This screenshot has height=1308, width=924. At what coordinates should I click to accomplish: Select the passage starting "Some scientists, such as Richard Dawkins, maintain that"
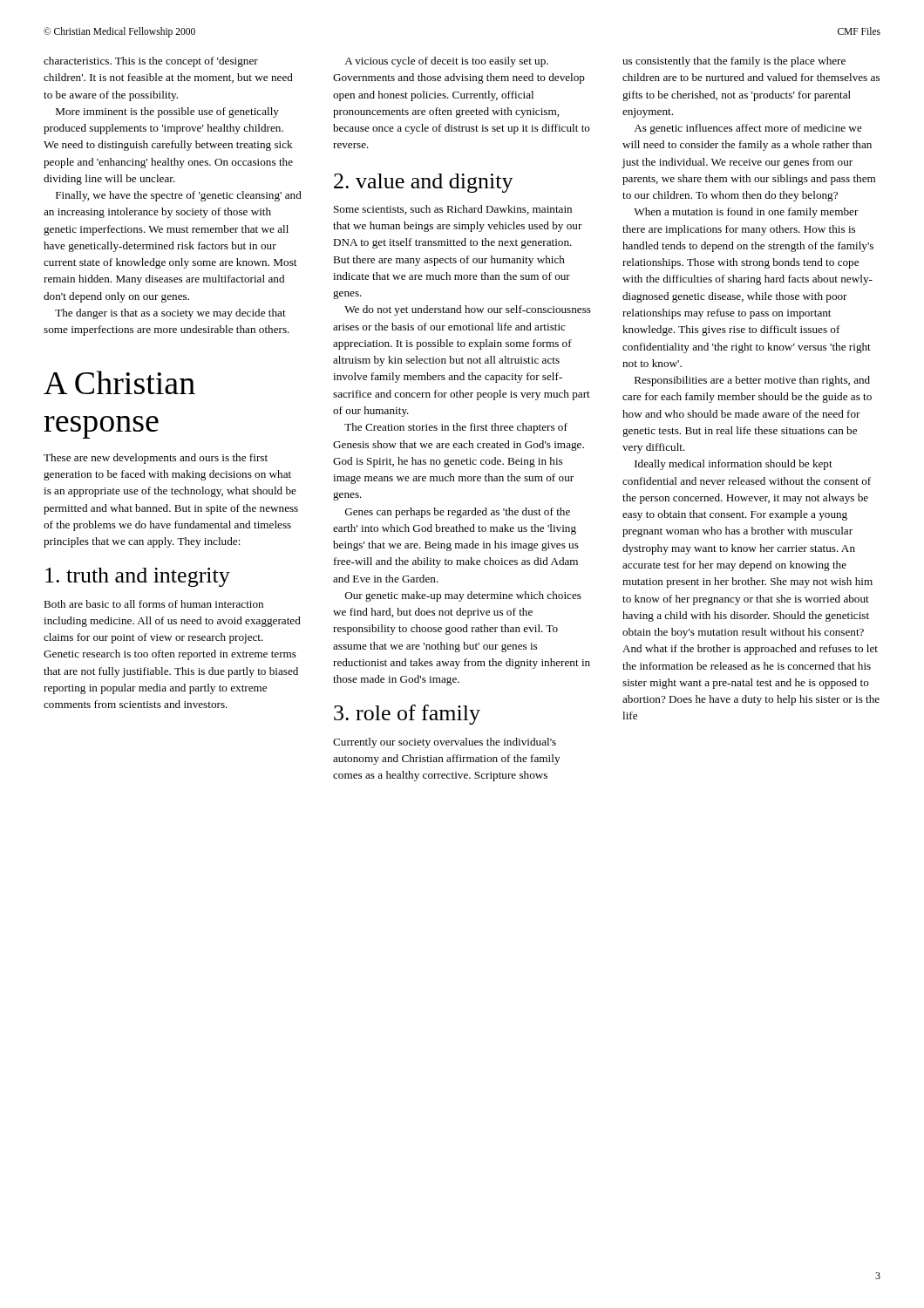pyautogui.click(x=462, y=444)
